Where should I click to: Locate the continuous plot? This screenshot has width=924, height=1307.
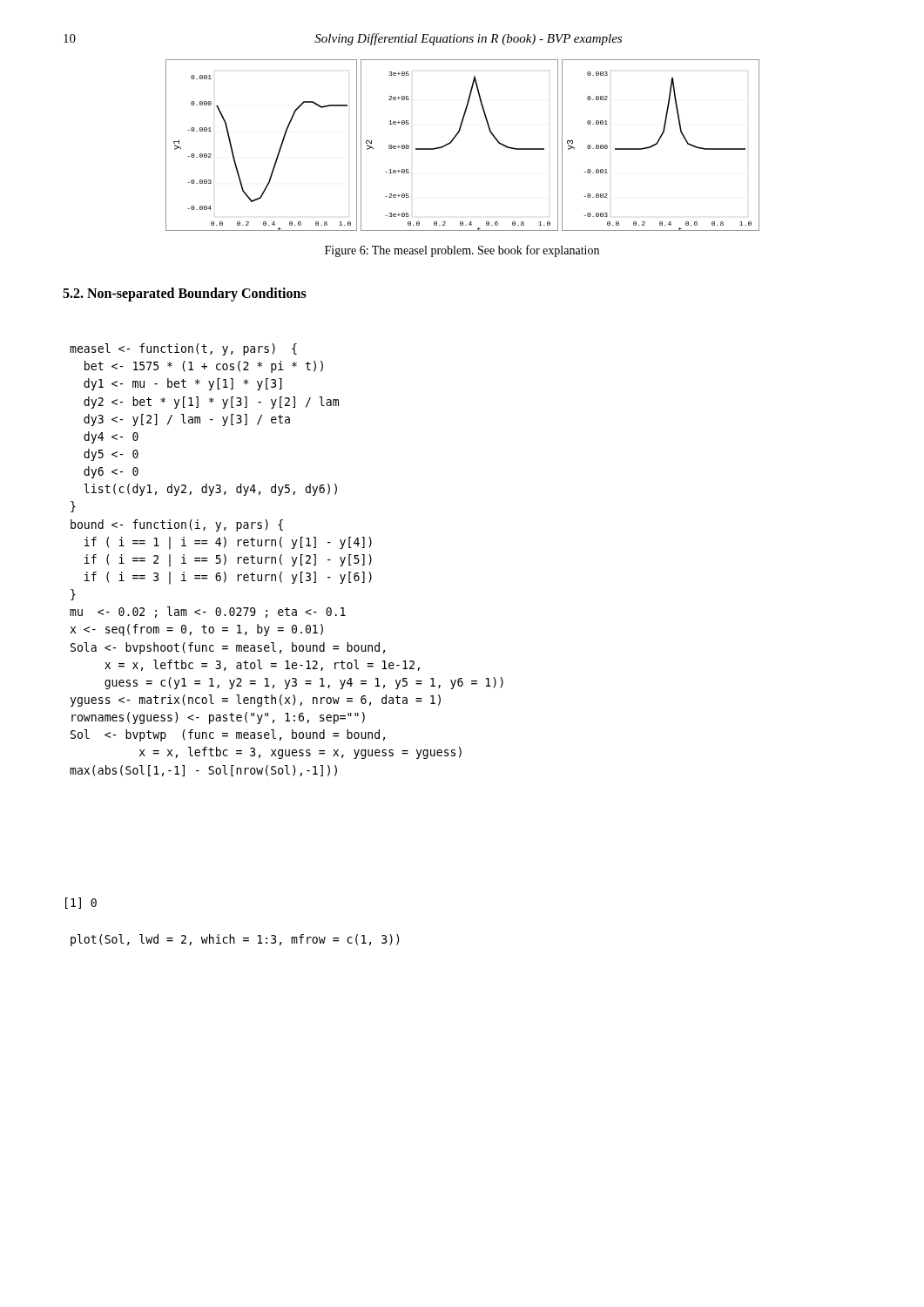(462, 145)
